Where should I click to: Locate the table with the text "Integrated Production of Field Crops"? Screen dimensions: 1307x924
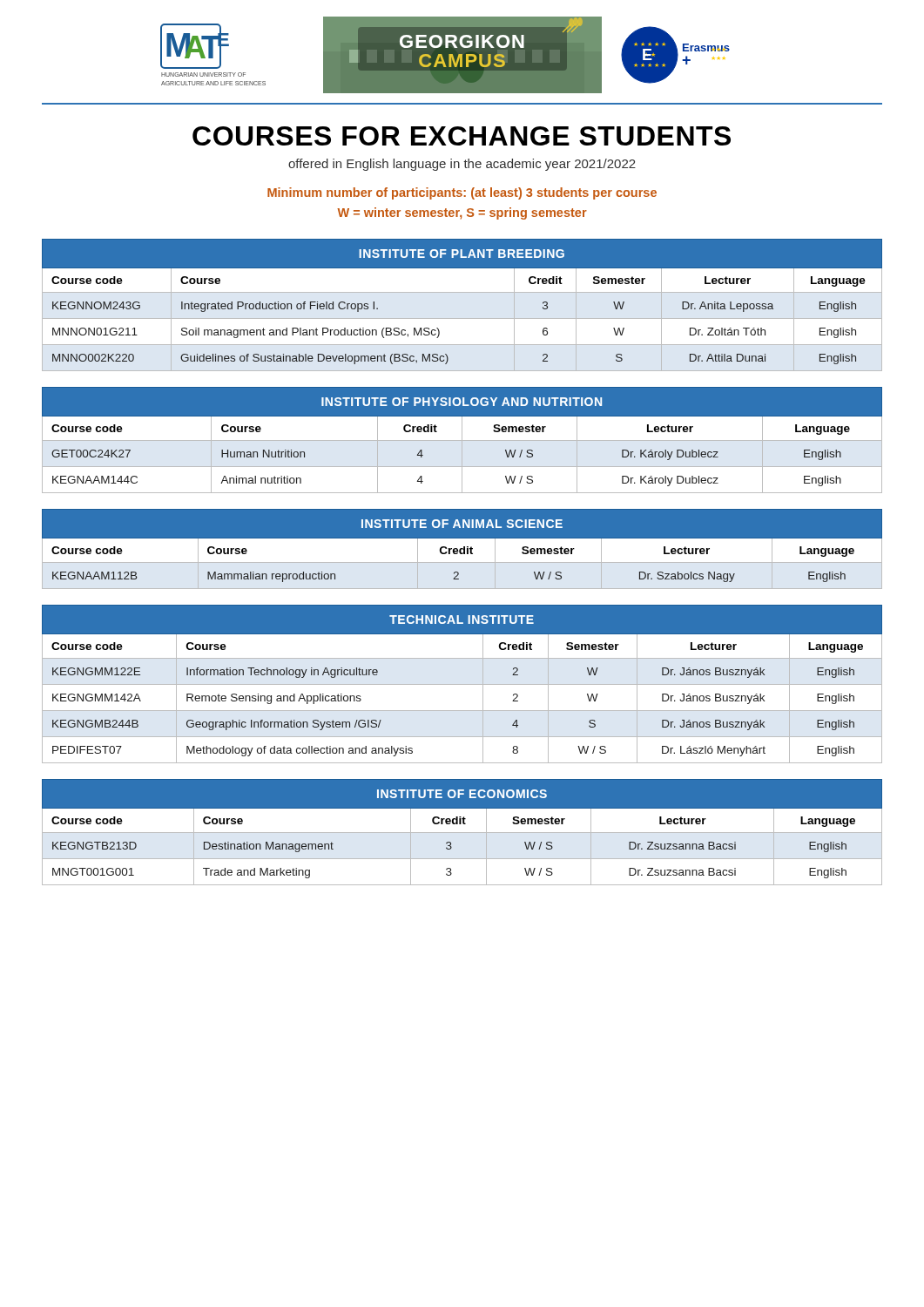coord(462,305)
